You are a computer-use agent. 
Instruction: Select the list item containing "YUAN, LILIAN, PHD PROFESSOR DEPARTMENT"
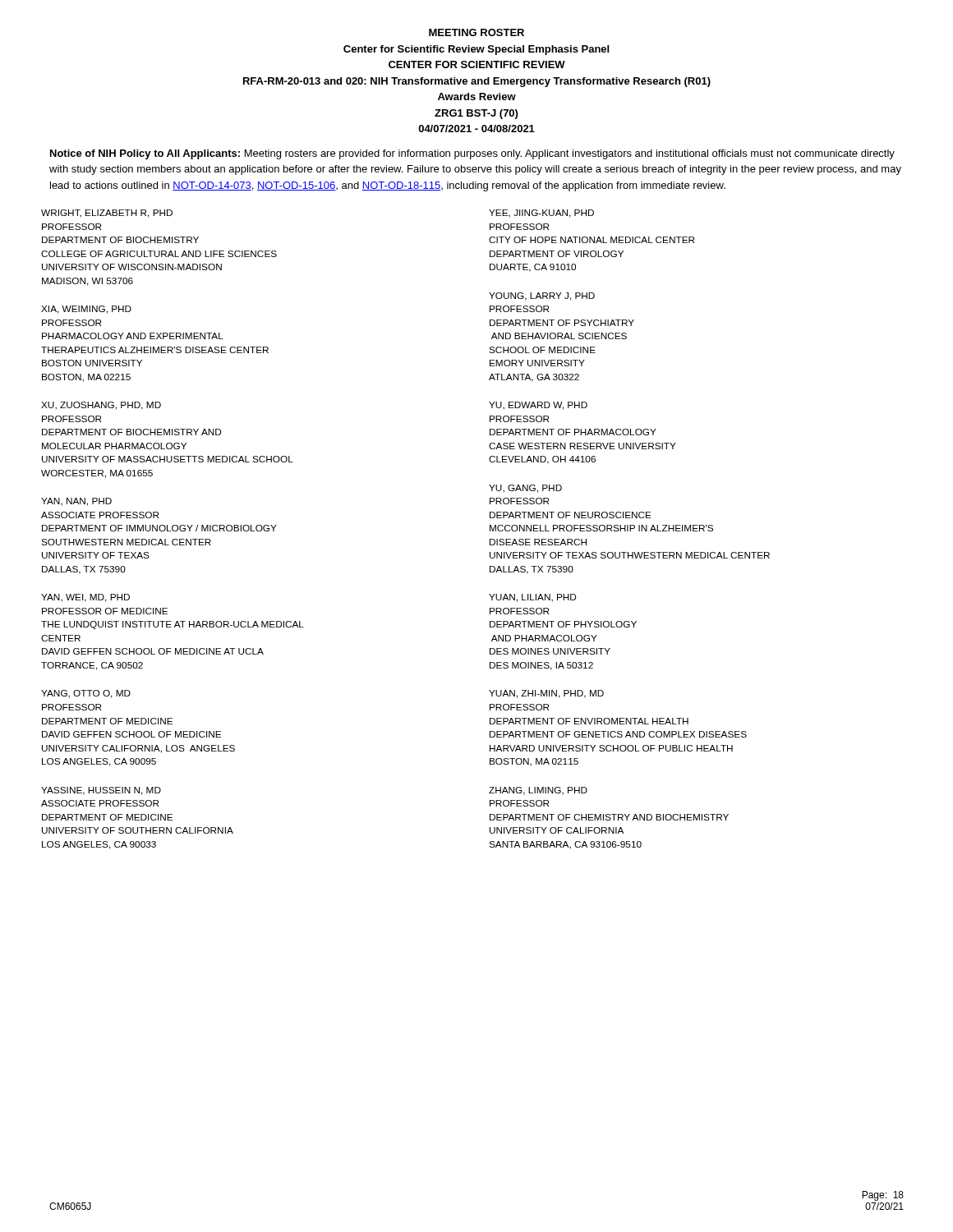pos(532,598)
